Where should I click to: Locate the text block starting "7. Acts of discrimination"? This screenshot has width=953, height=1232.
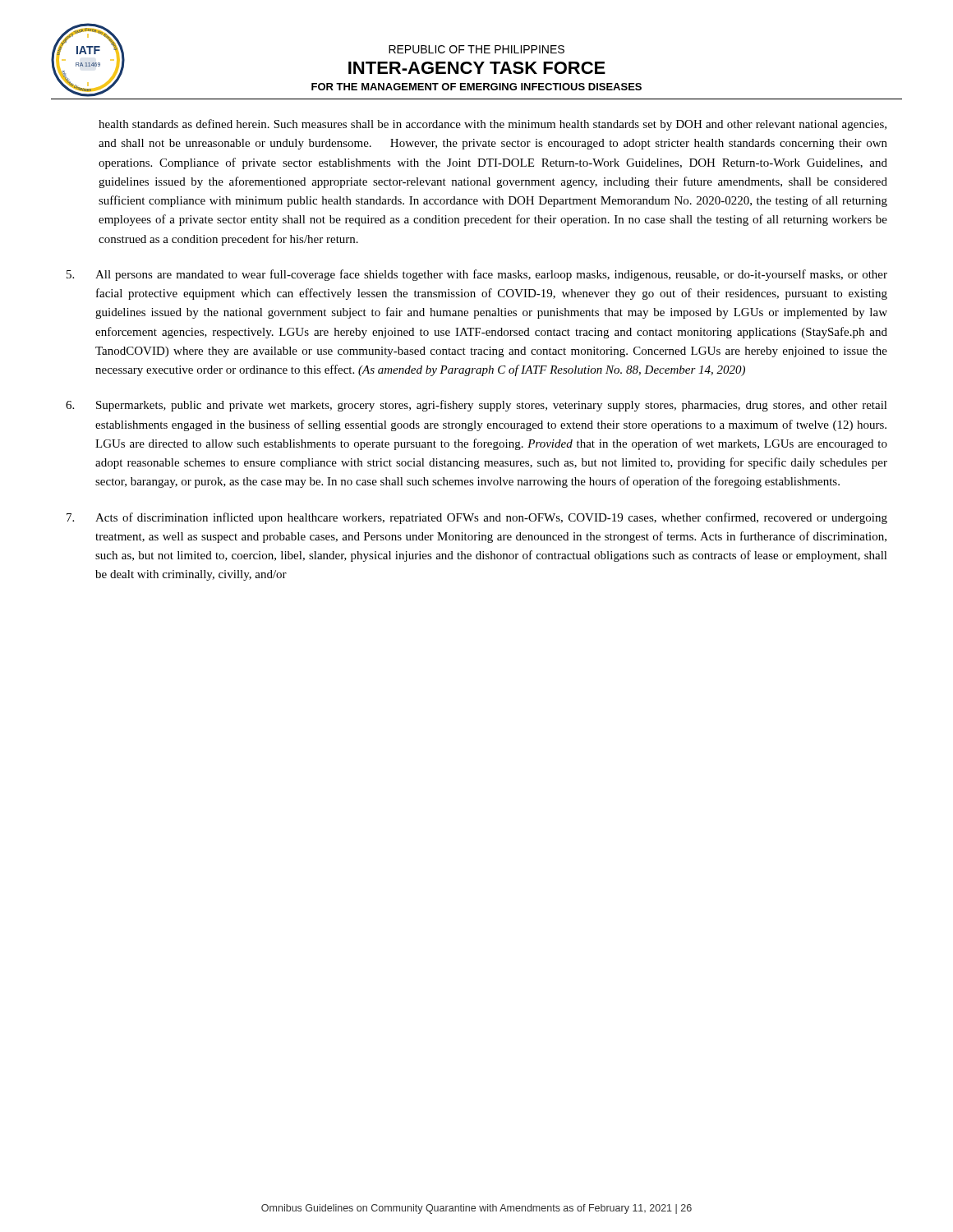(476, 546)
